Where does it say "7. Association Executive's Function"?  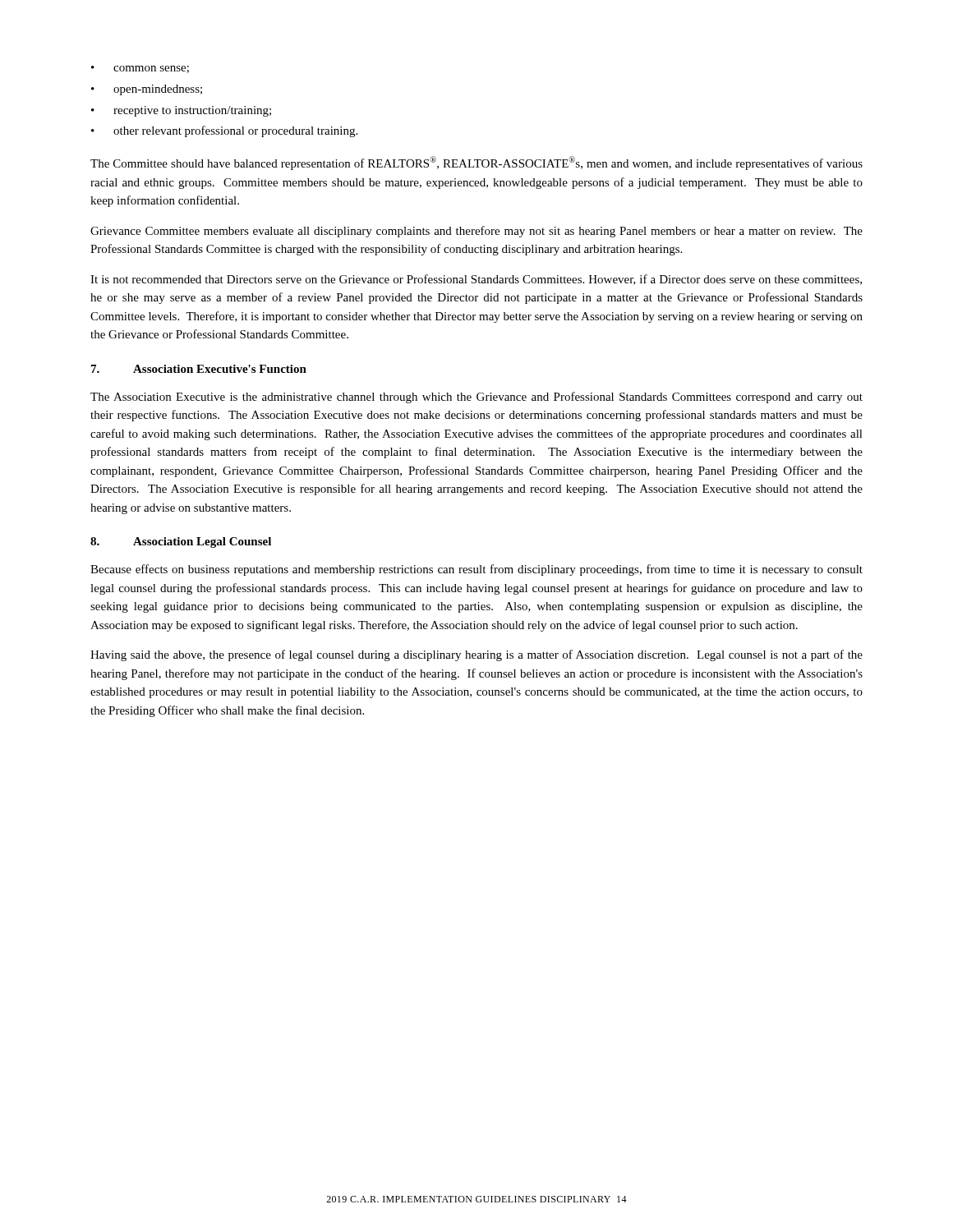198,369
